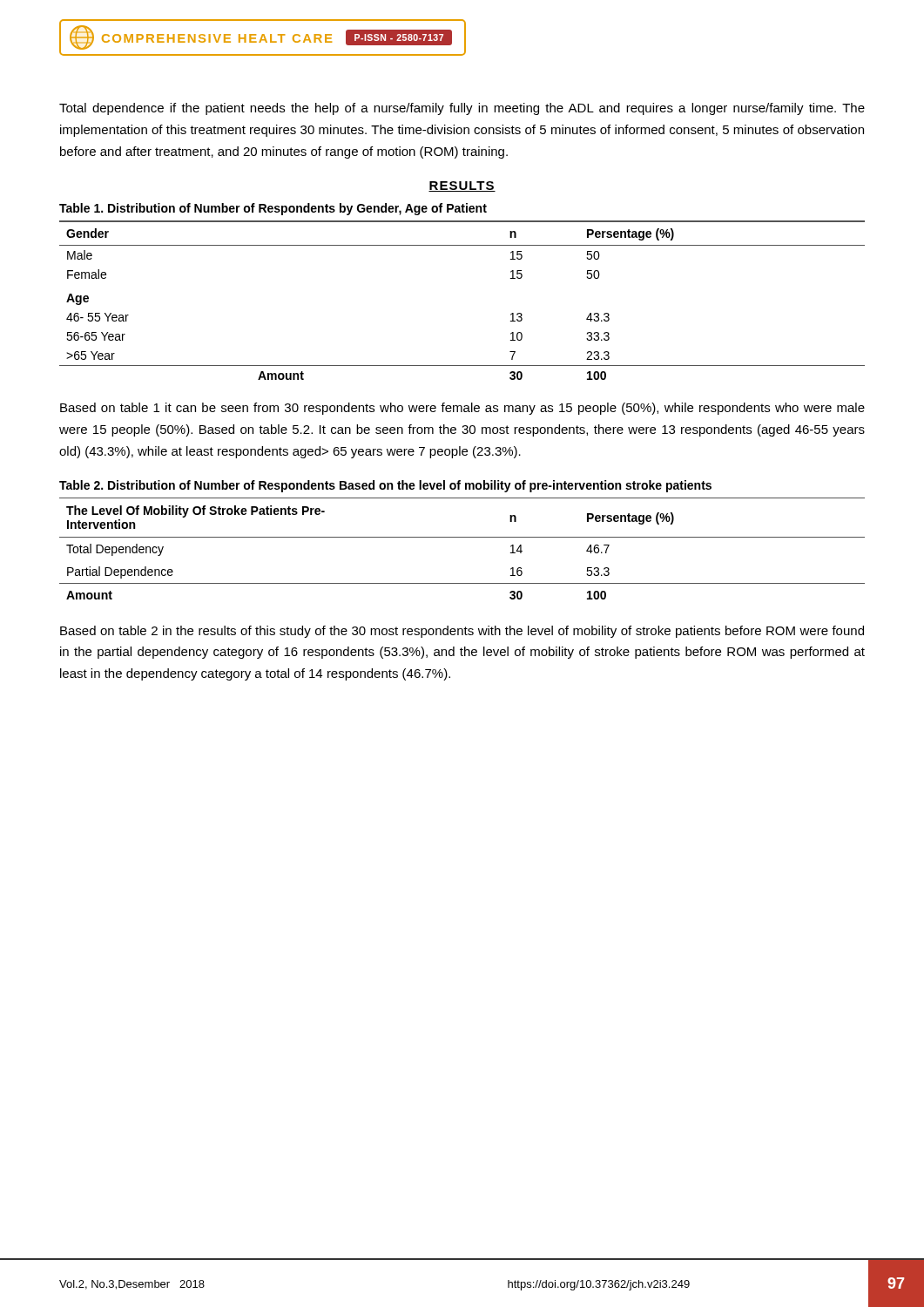Point to the block beginning "Based on table 1 it can"

coord(462,429)
